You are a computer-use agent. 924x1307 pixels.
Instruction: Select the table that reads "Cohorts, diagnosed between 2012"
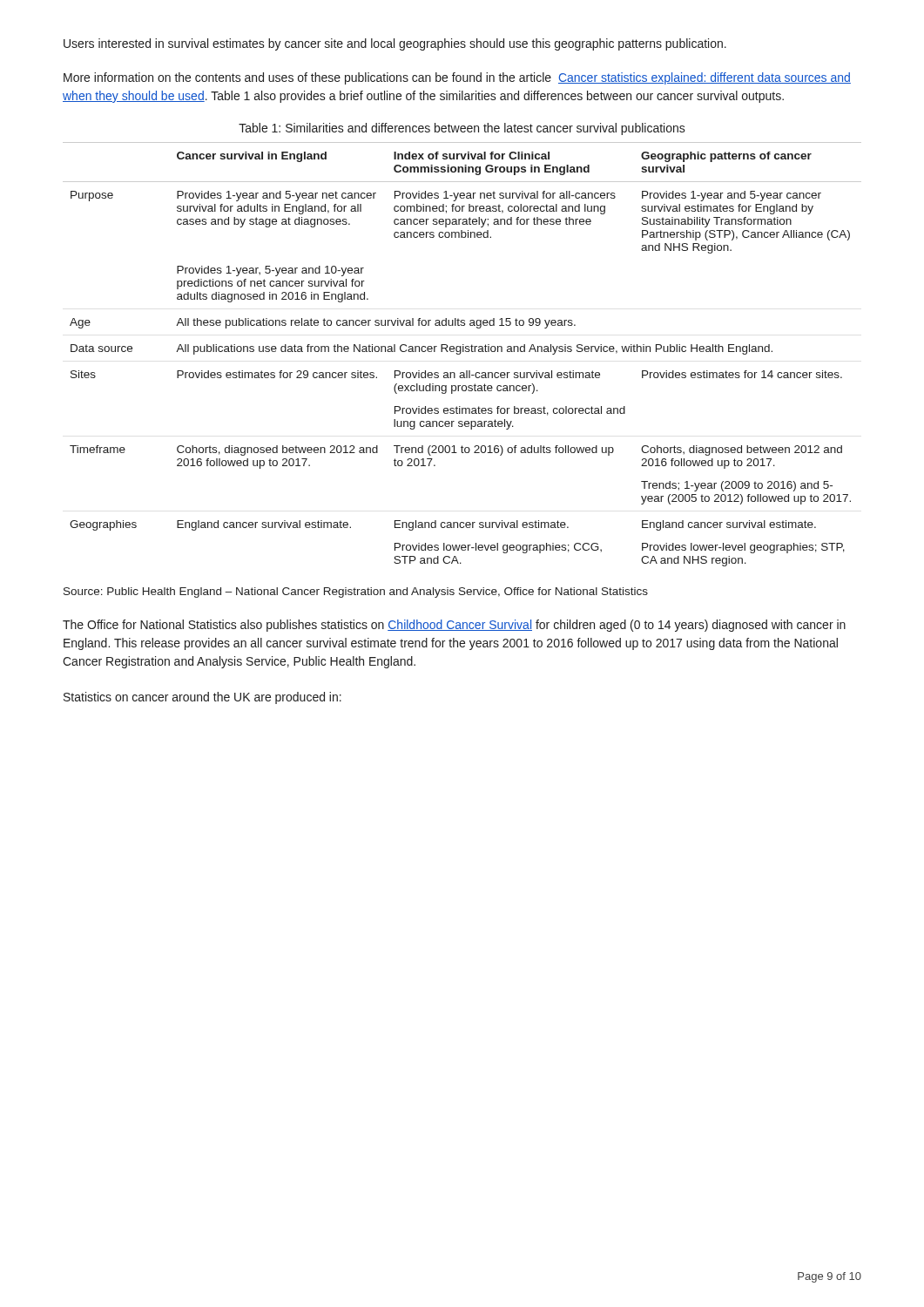[462, 357]
